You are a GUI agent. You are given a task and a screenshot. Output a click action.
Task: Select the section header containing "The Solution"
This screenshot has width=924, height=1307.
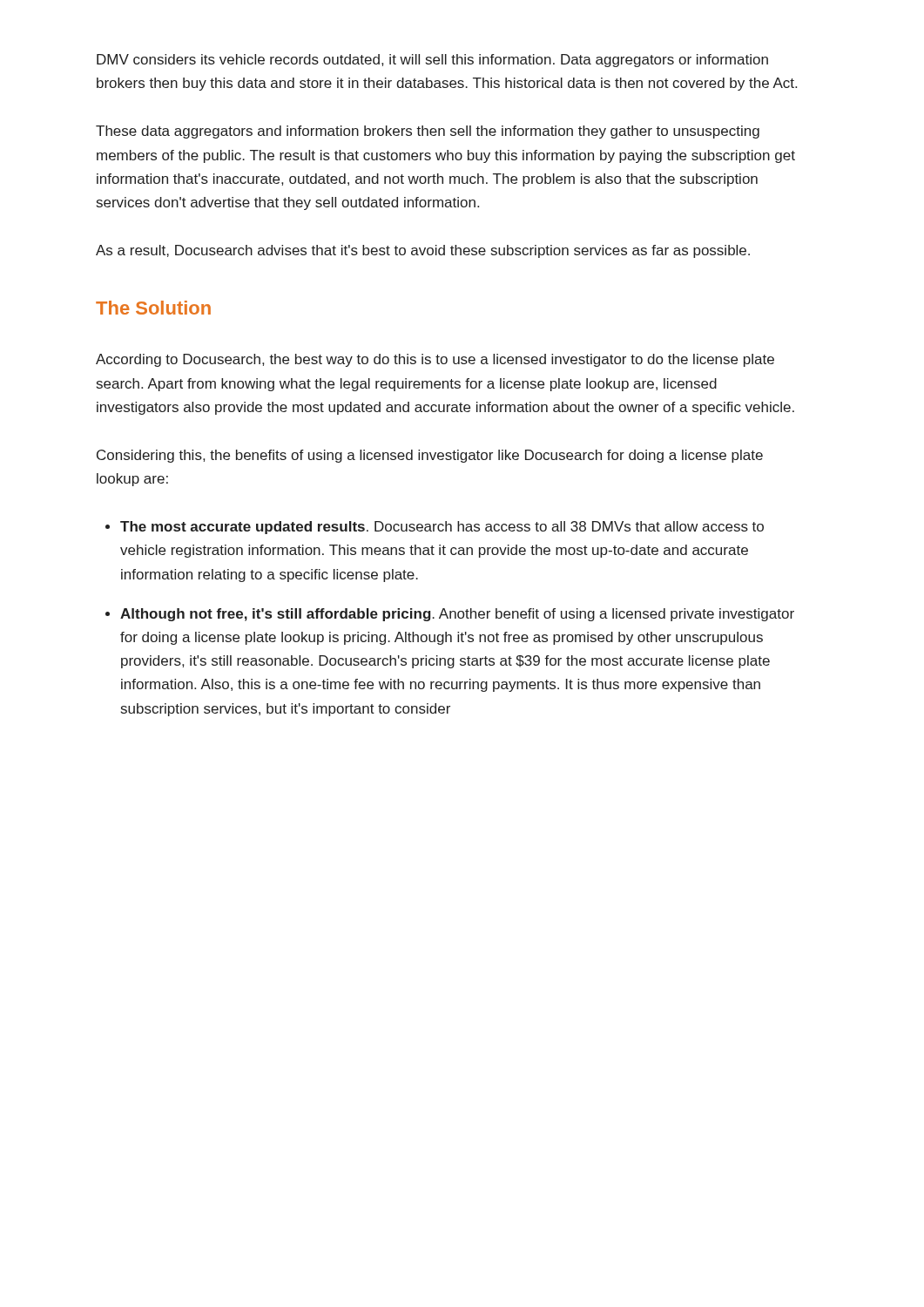pos(154,308)
